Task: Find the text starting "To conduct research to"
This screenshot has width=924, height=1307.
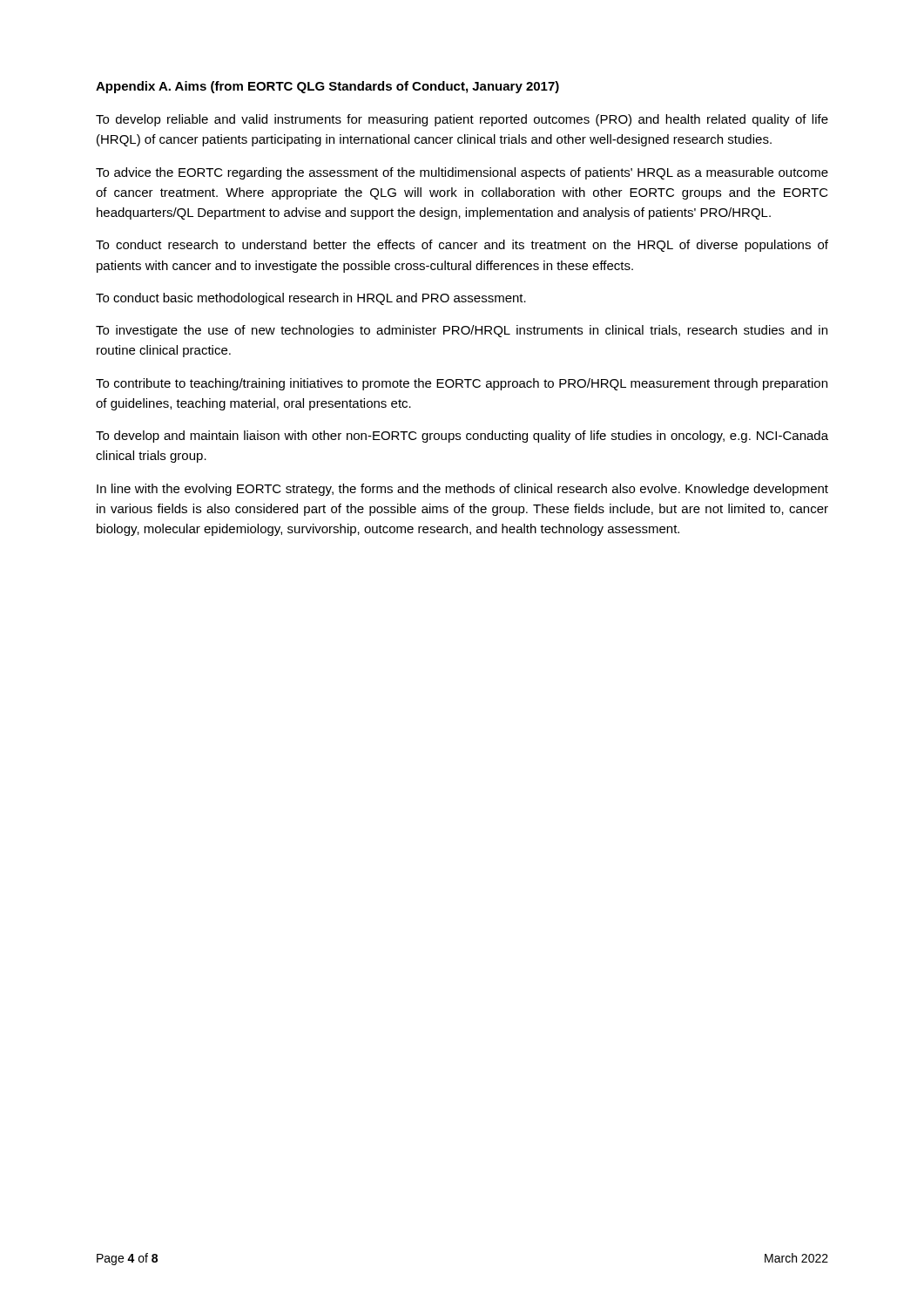Action: 462,255
